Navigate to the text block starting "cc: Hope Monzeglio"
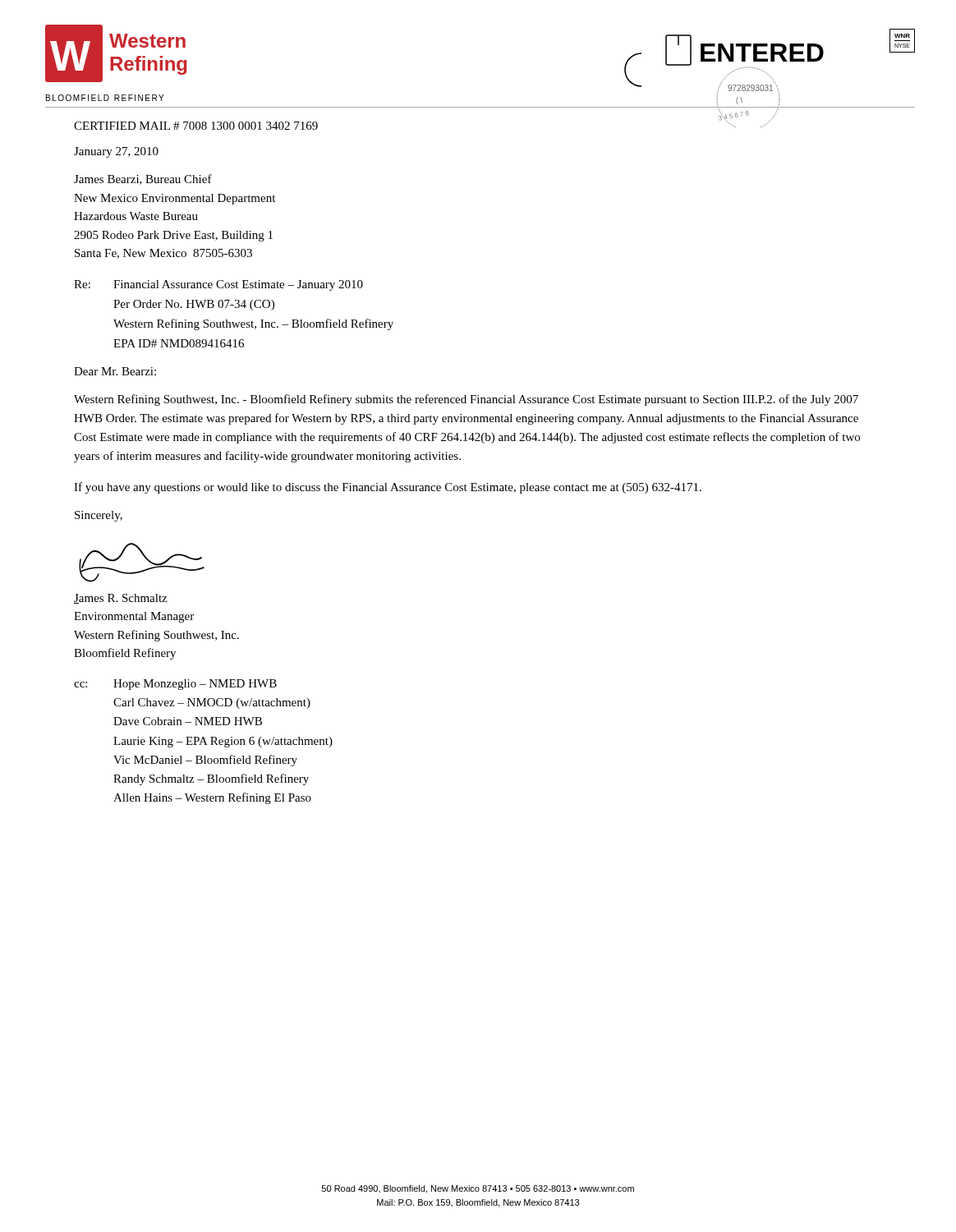 point(203,741)
